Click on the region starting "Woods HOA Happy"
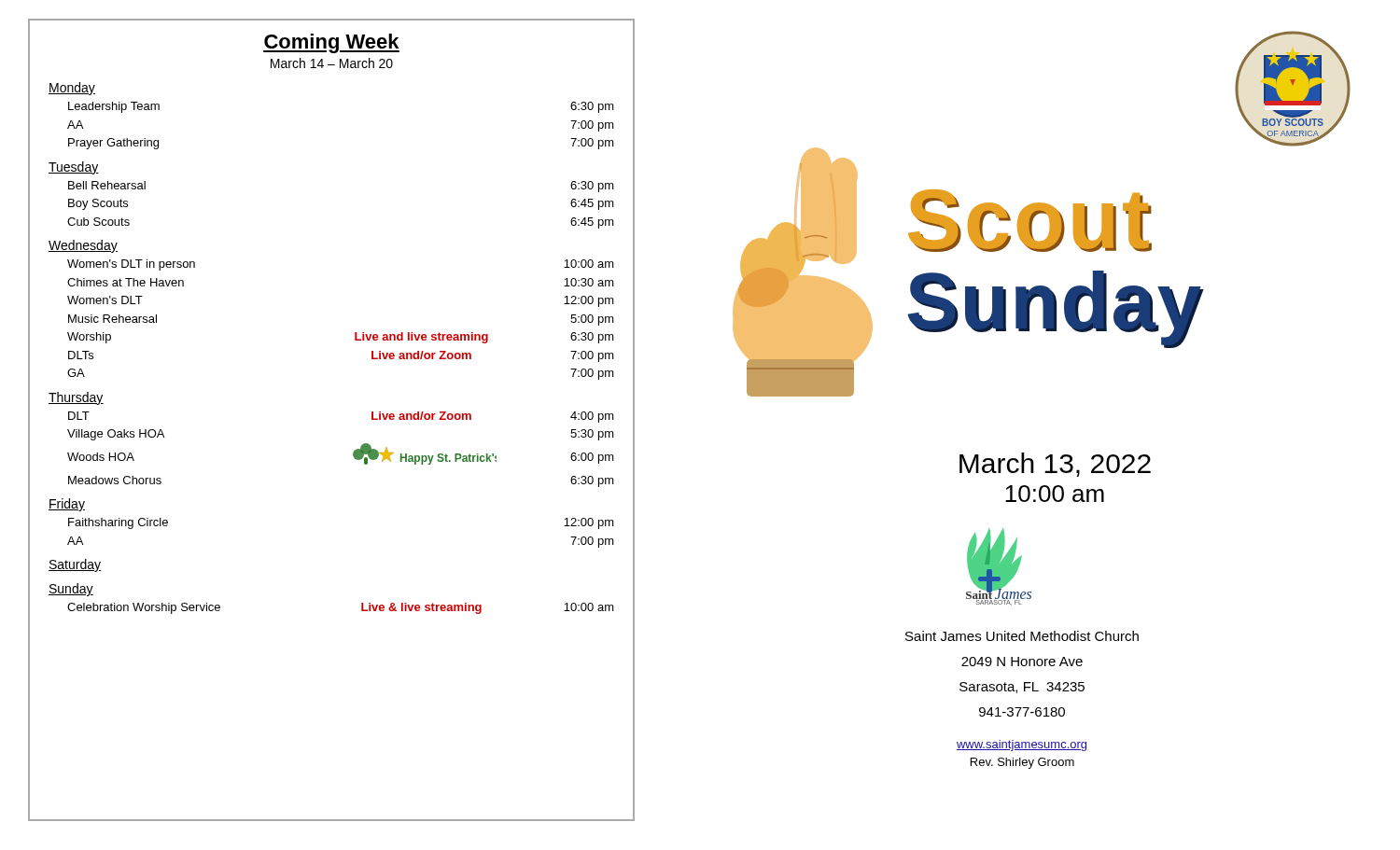Screen dimensions: 850x1400 coord(341,457)
